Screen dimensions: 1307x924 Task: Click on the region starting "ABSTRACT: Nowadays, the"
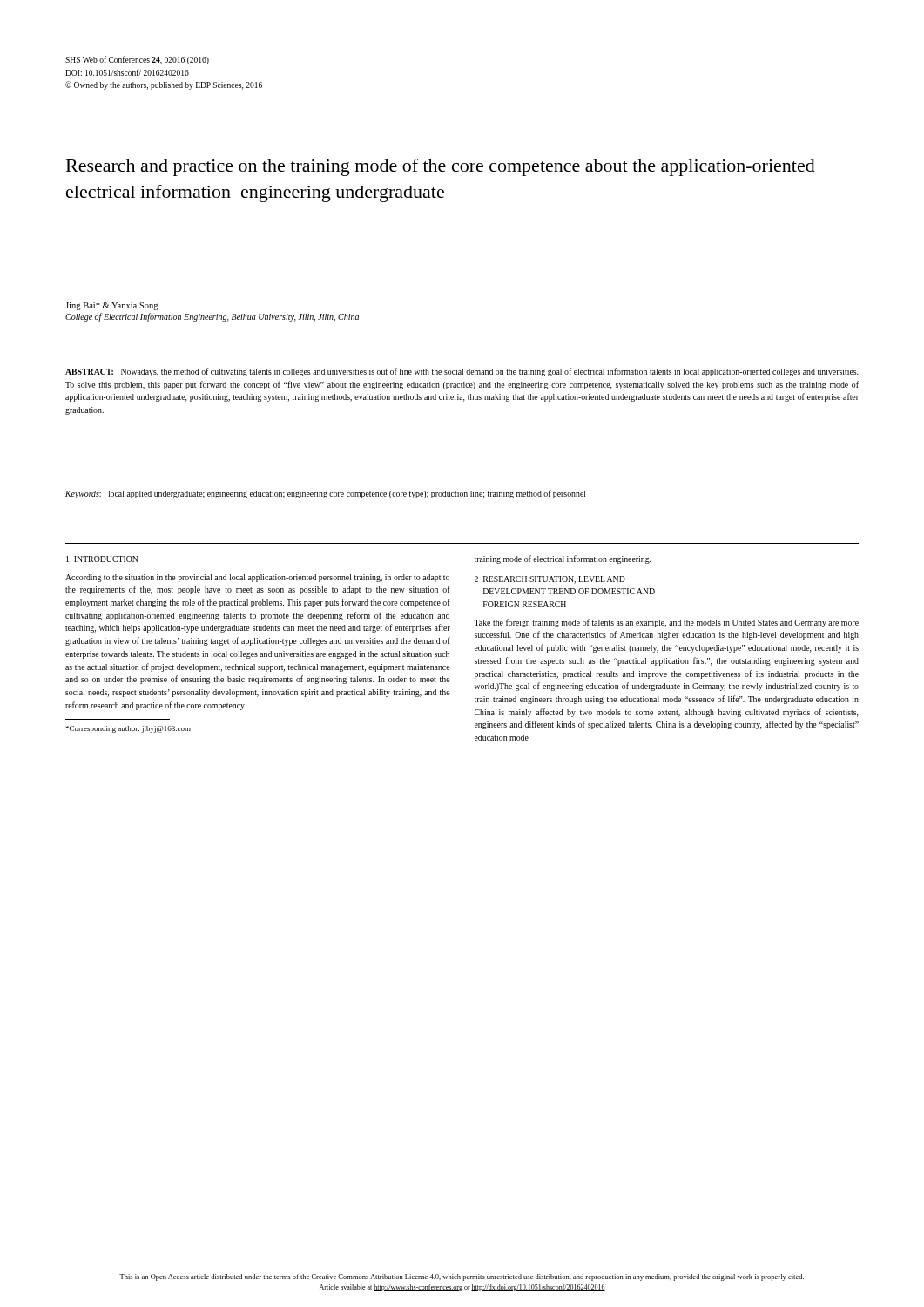[x=462, y=391]
